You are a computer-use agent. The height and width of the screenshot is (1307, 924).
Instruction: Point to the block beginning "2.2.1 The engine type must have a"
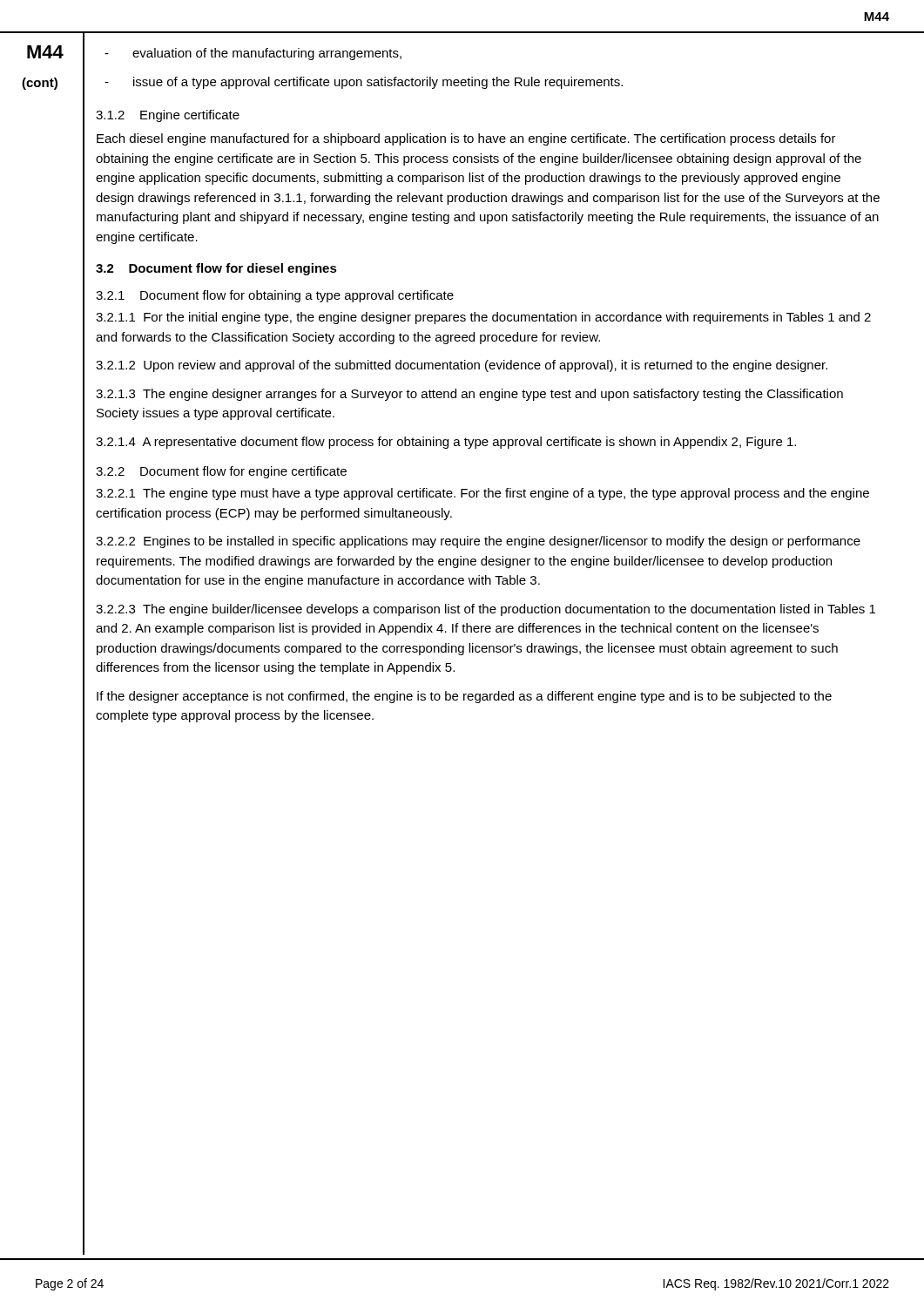coord(483,503)
